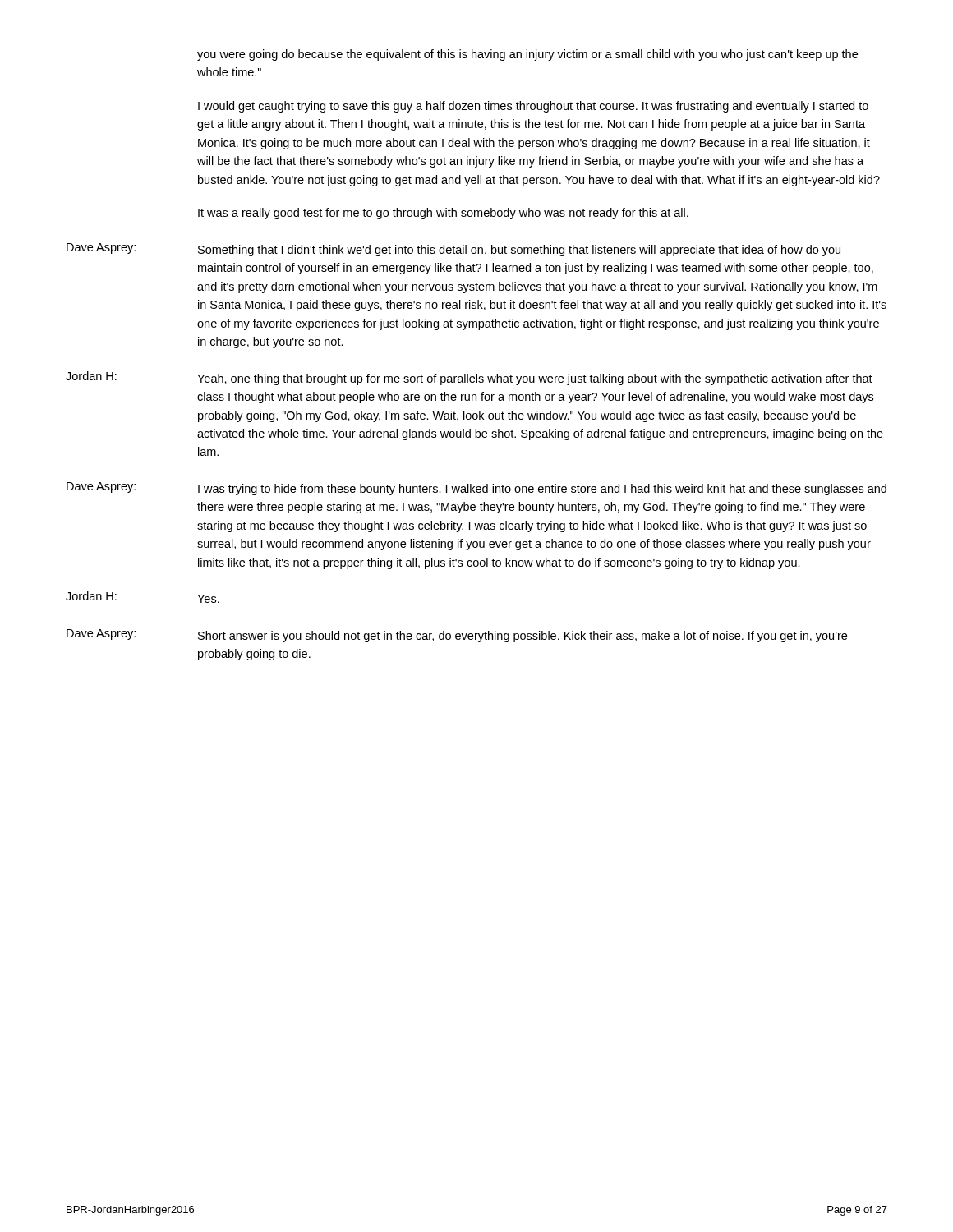Point to "Jordan H: Yes."

pyautogui.click(x=97, y=597)
